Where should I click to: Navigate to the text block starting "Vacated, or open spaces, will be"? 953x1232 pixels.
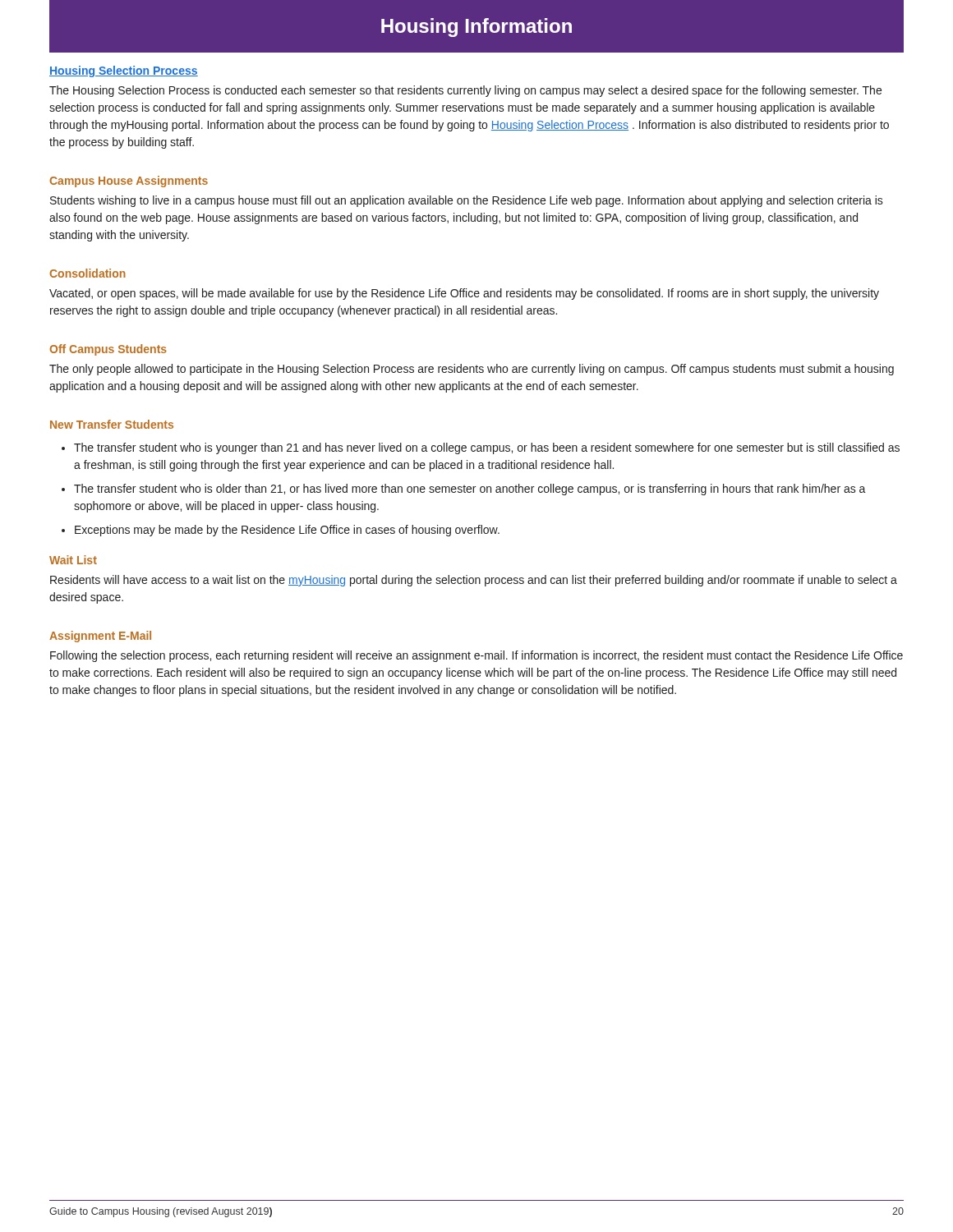coord(476,302)
